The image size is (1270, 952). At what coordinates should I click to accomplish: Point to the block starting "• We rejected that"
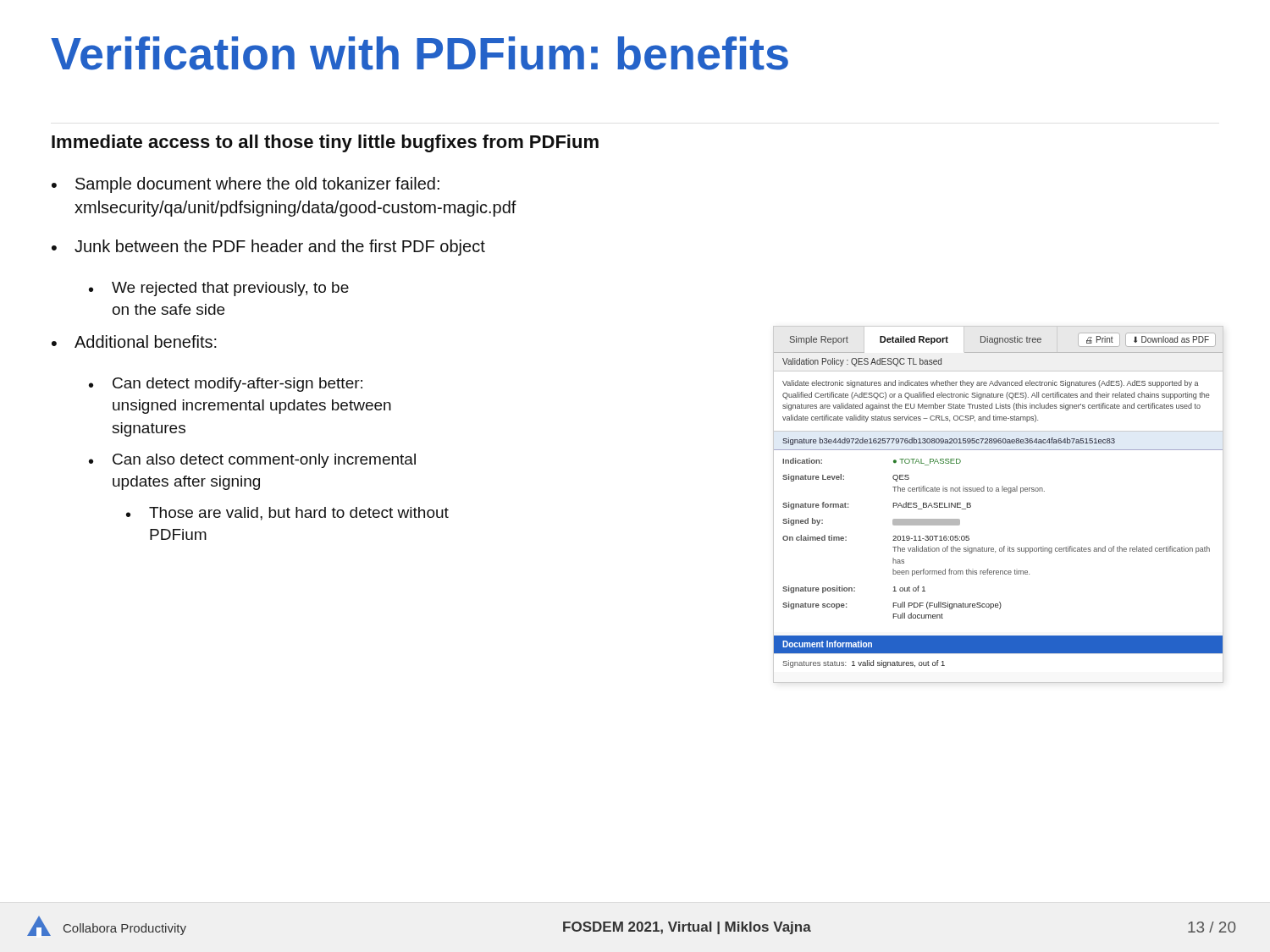pos(219,299)
